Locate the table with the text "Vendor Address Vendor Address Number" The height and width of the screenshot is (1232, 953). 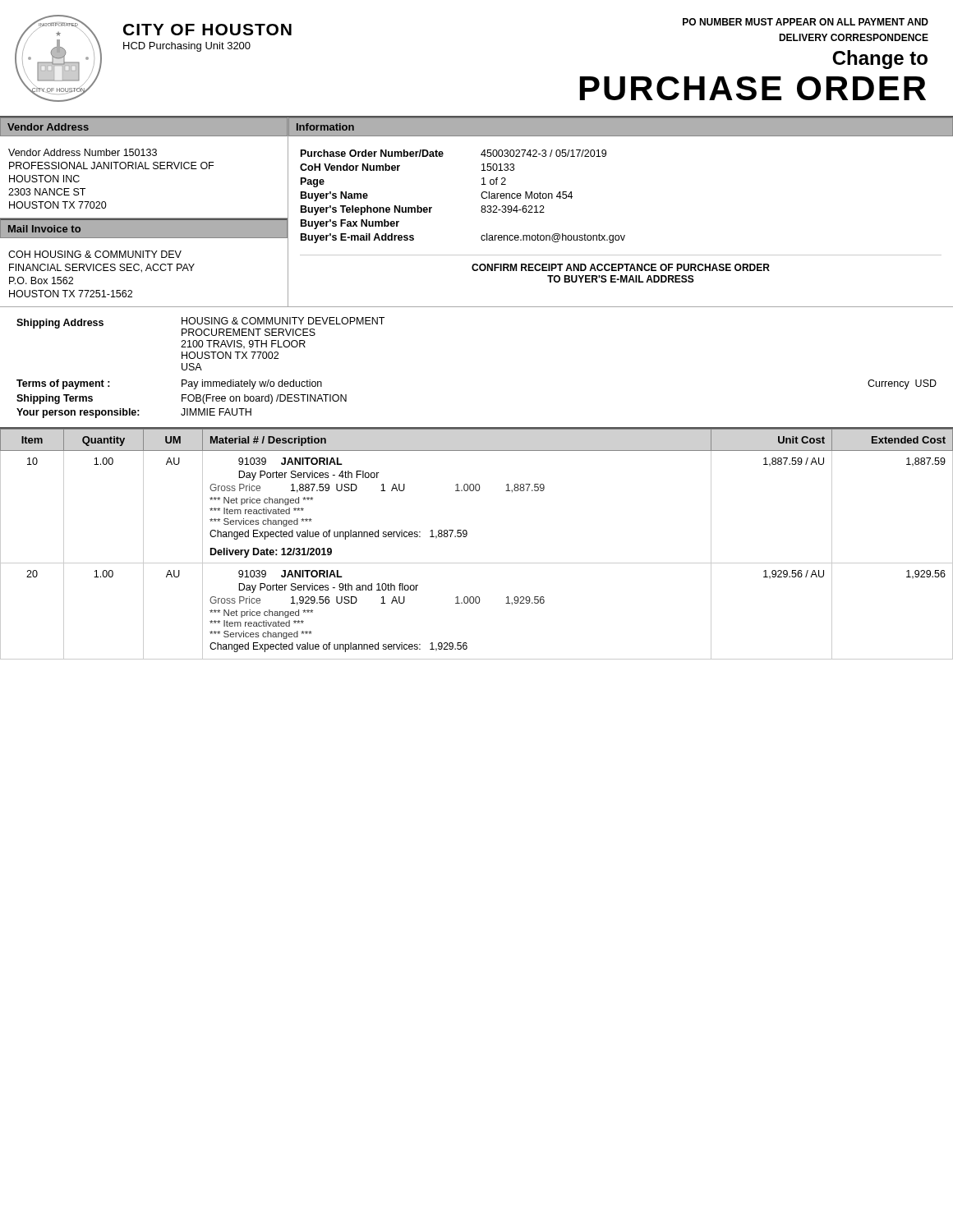click(144, 168)
